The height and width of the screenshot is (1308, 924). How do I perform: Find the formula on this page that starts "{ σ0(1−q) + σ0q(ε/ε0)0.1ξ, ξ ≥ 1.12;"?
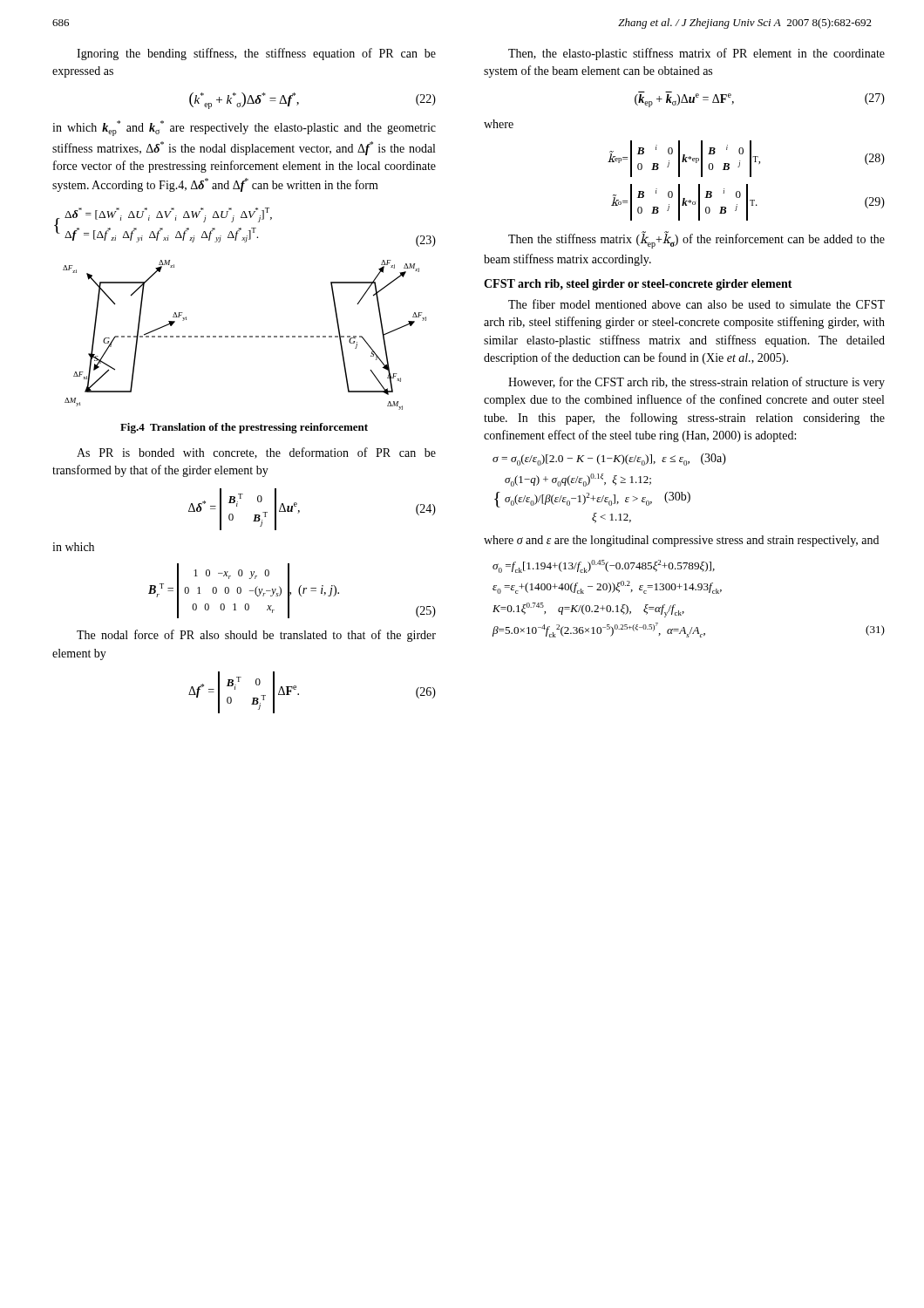tap(592, 498)
